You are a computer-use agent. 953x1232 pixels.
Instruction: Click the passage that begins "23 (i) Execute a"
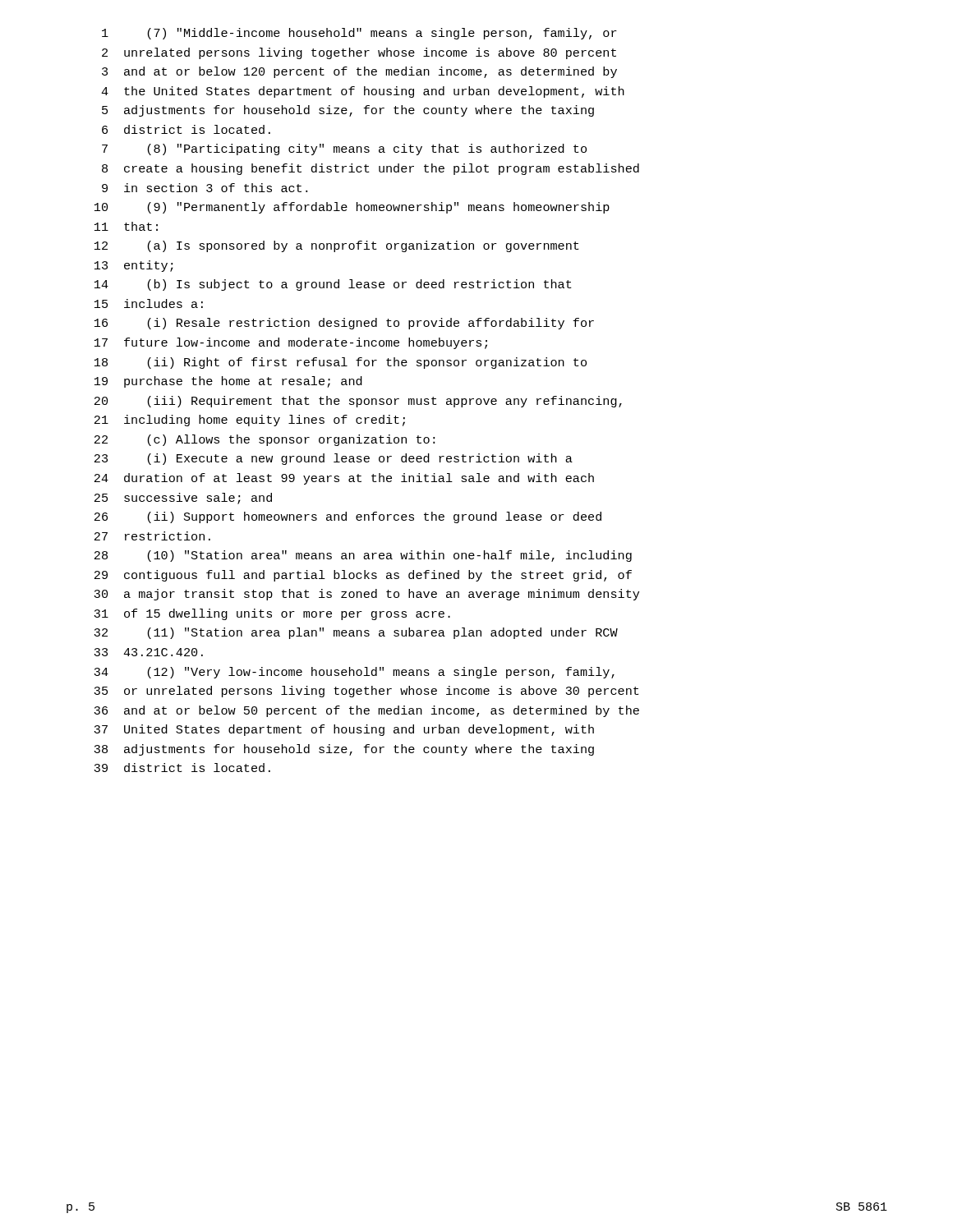coord(476,460)
